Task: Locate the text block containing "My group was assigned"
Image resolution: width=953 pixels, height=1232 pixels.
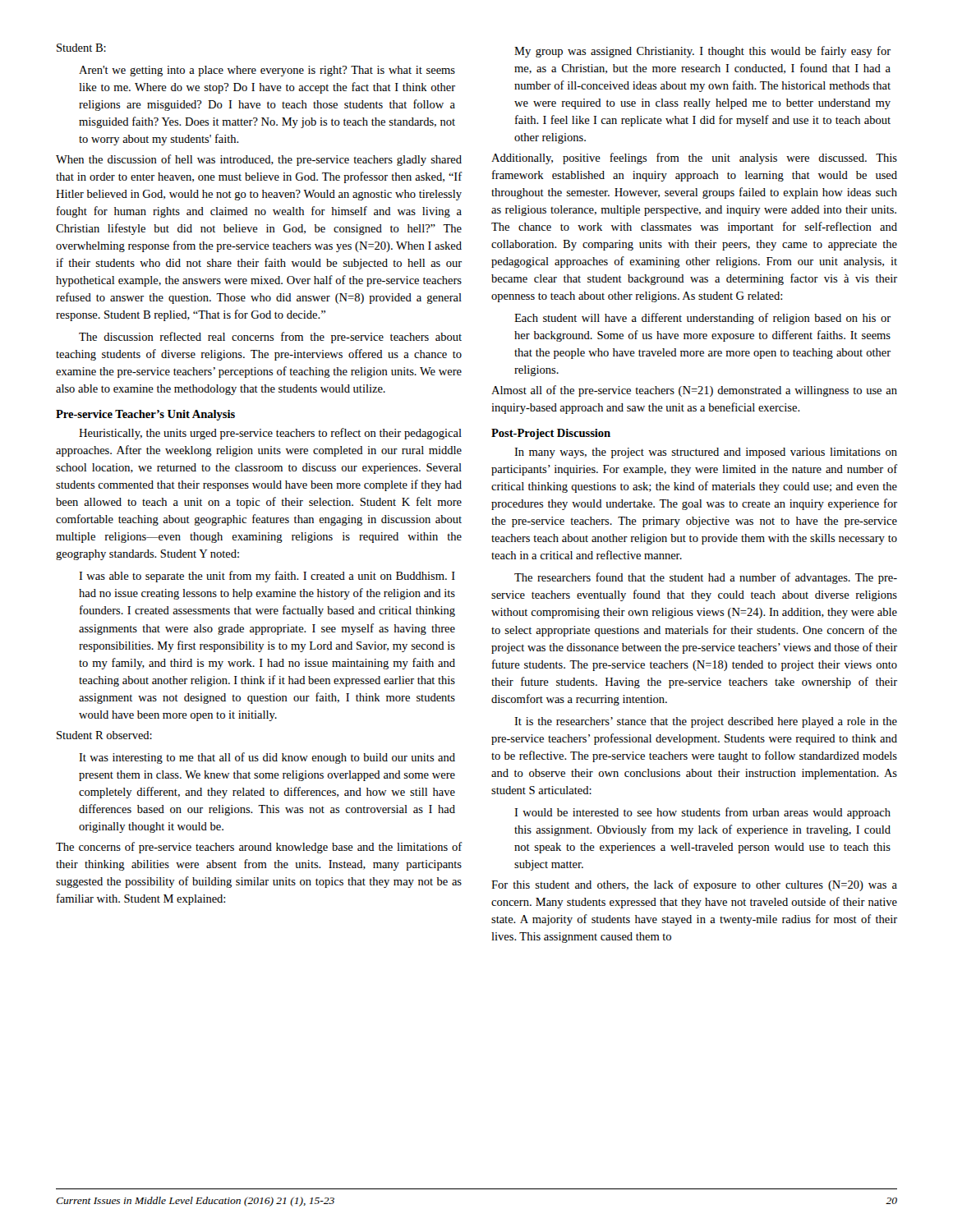Action: pos(702,94)
